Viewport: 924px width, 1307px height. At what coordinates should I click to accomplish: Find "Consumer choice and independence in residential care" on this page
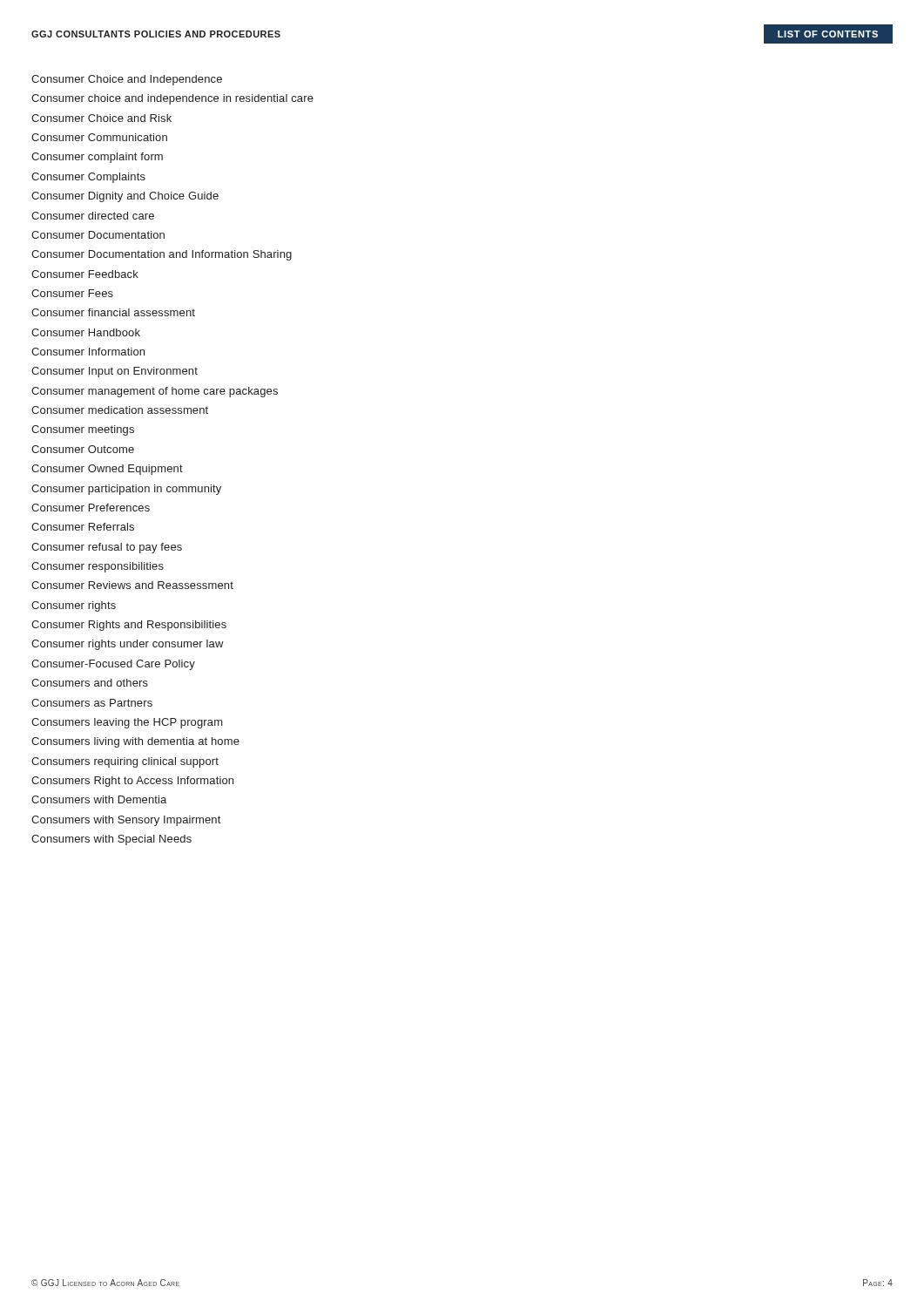tap(172, 99)
